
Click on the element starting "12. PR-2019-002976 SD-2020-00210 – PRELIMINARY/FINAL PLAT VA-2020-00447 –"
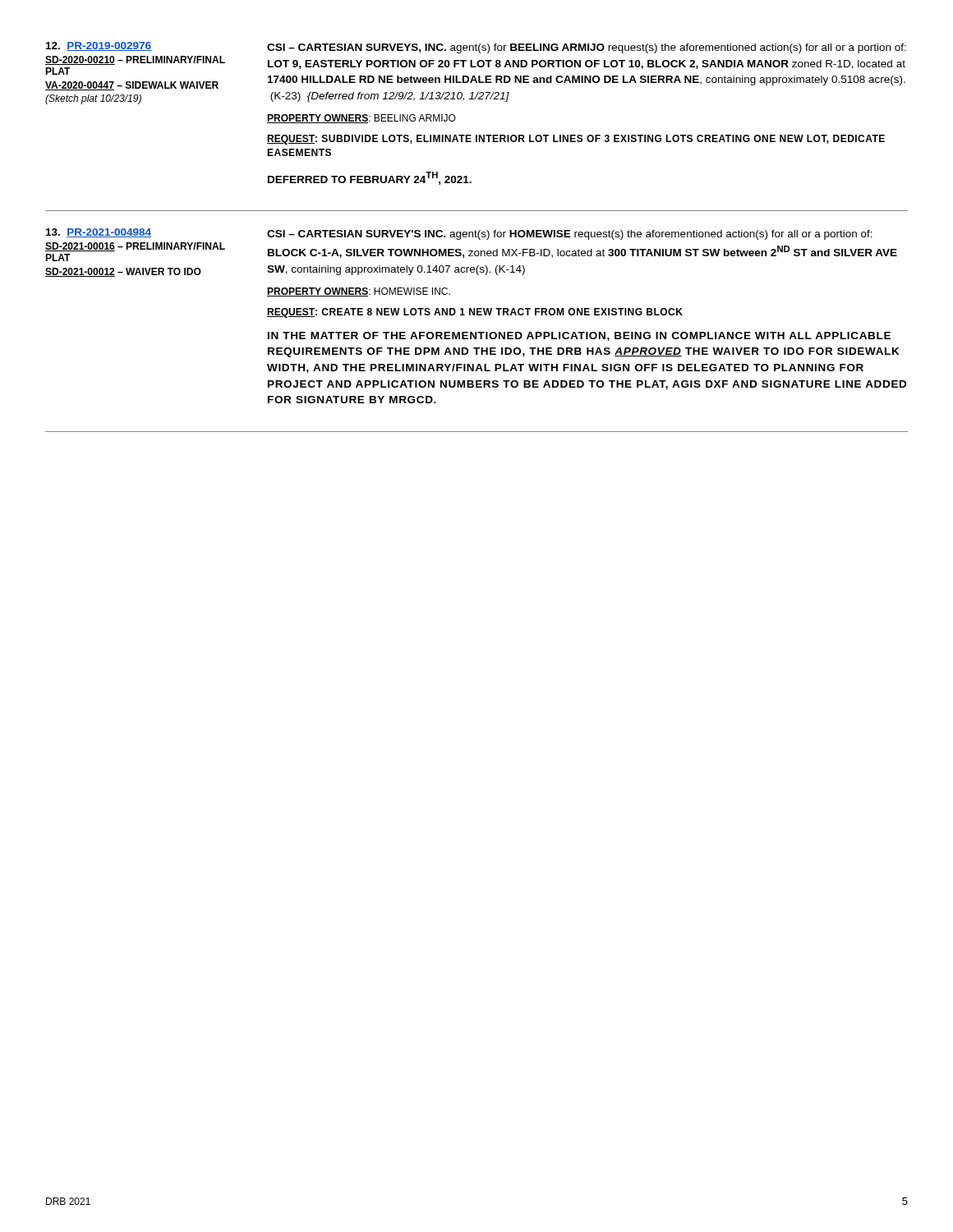pyautogui.click(x=476, y=48)
